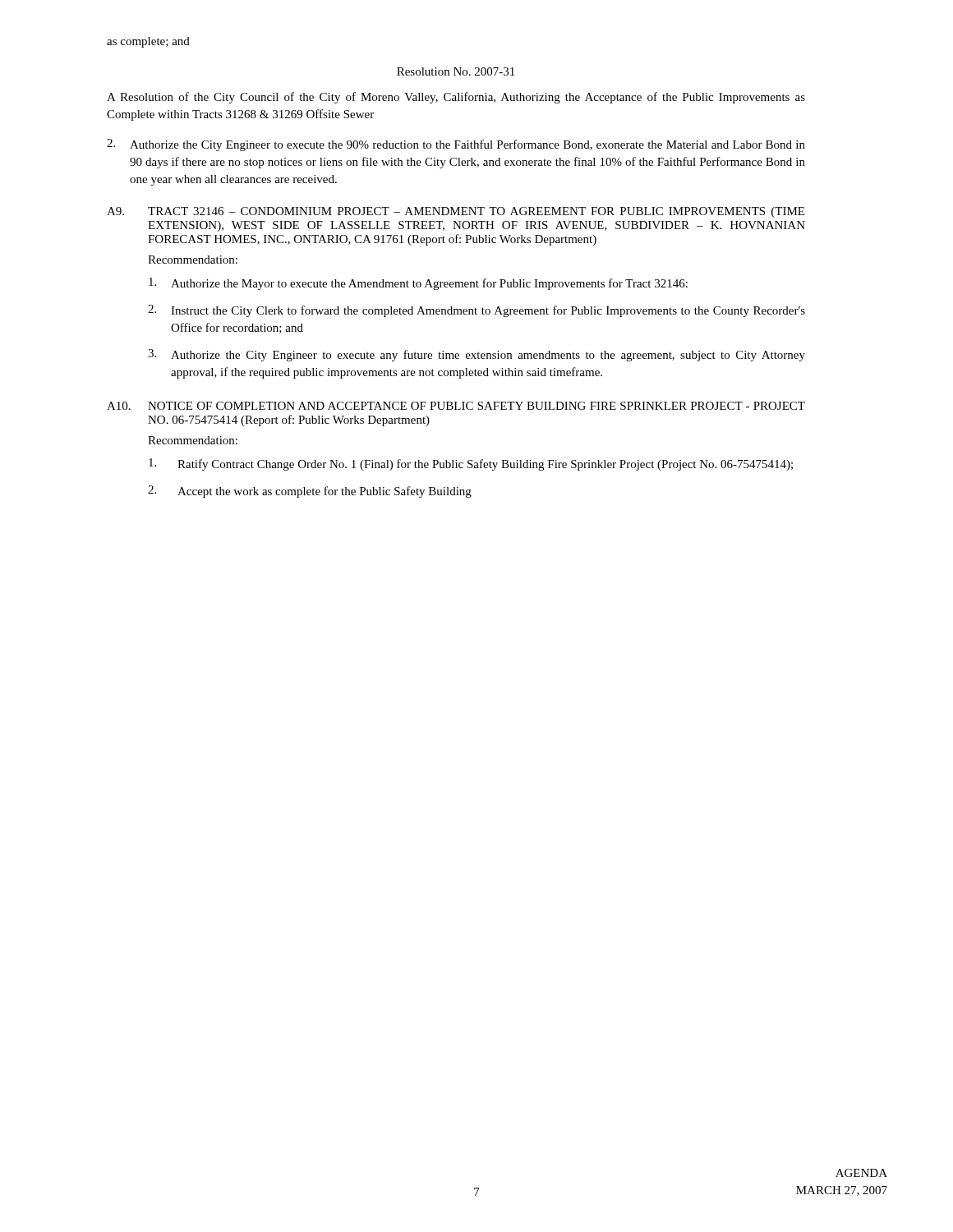Select the text block starting "2. Accept the"
This screenshot has height=1232, width=953.
(476, 492)
